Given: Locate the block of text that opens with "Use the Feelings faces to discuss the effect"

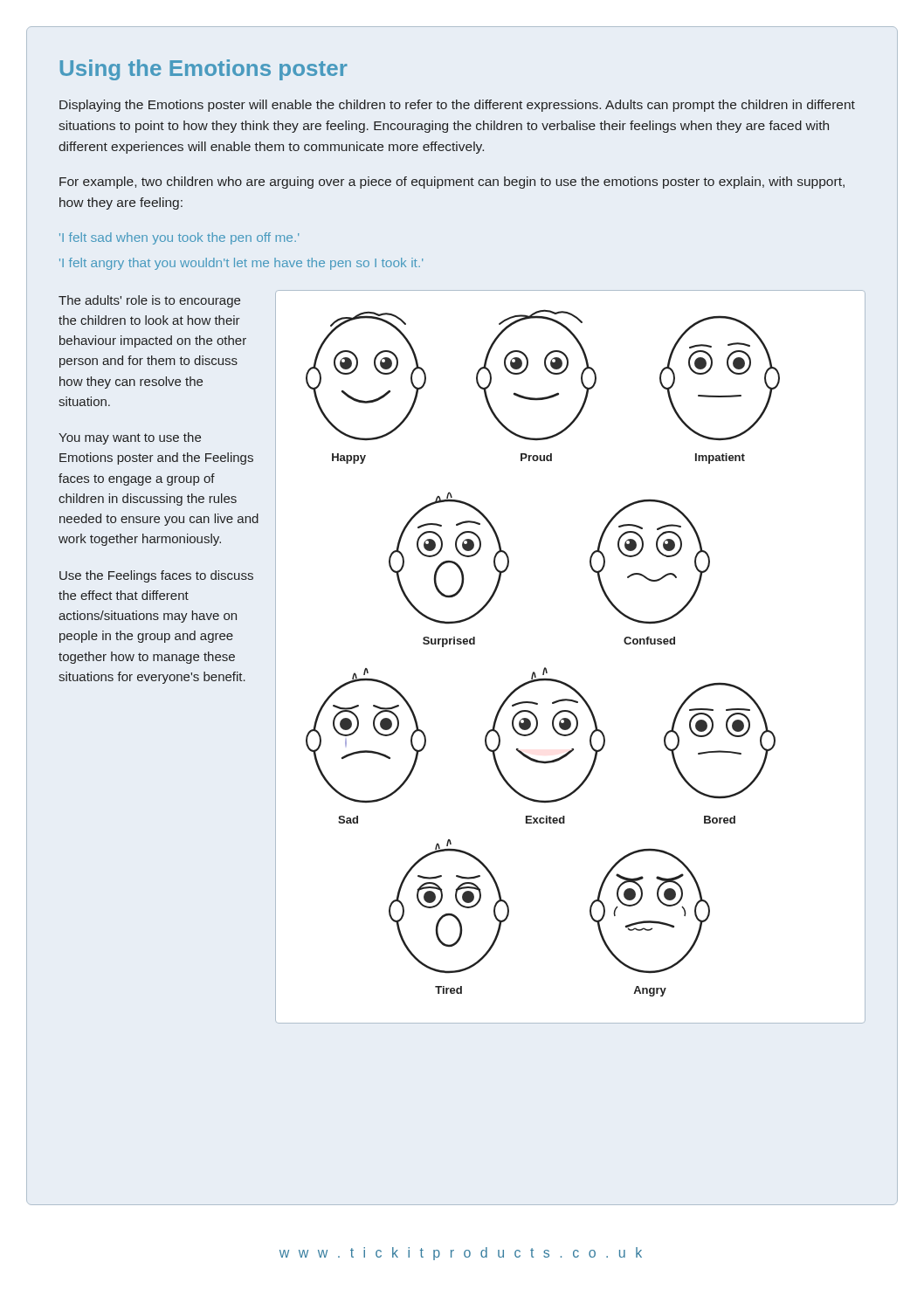Looking at the screenshot, I should click(159, 626).
